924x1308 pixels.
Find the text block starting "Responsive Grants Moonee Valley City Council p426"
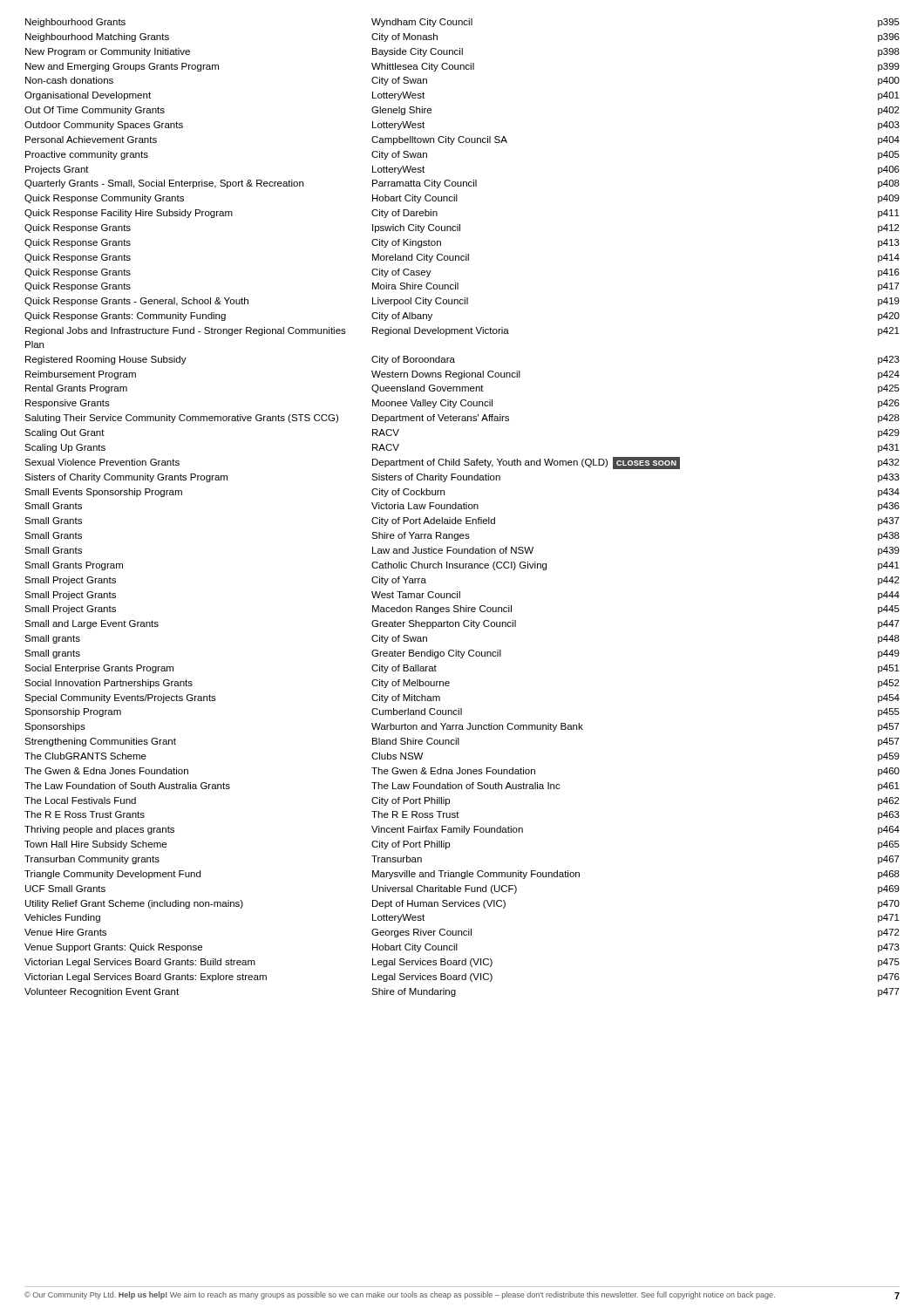(x=462, y=404)
